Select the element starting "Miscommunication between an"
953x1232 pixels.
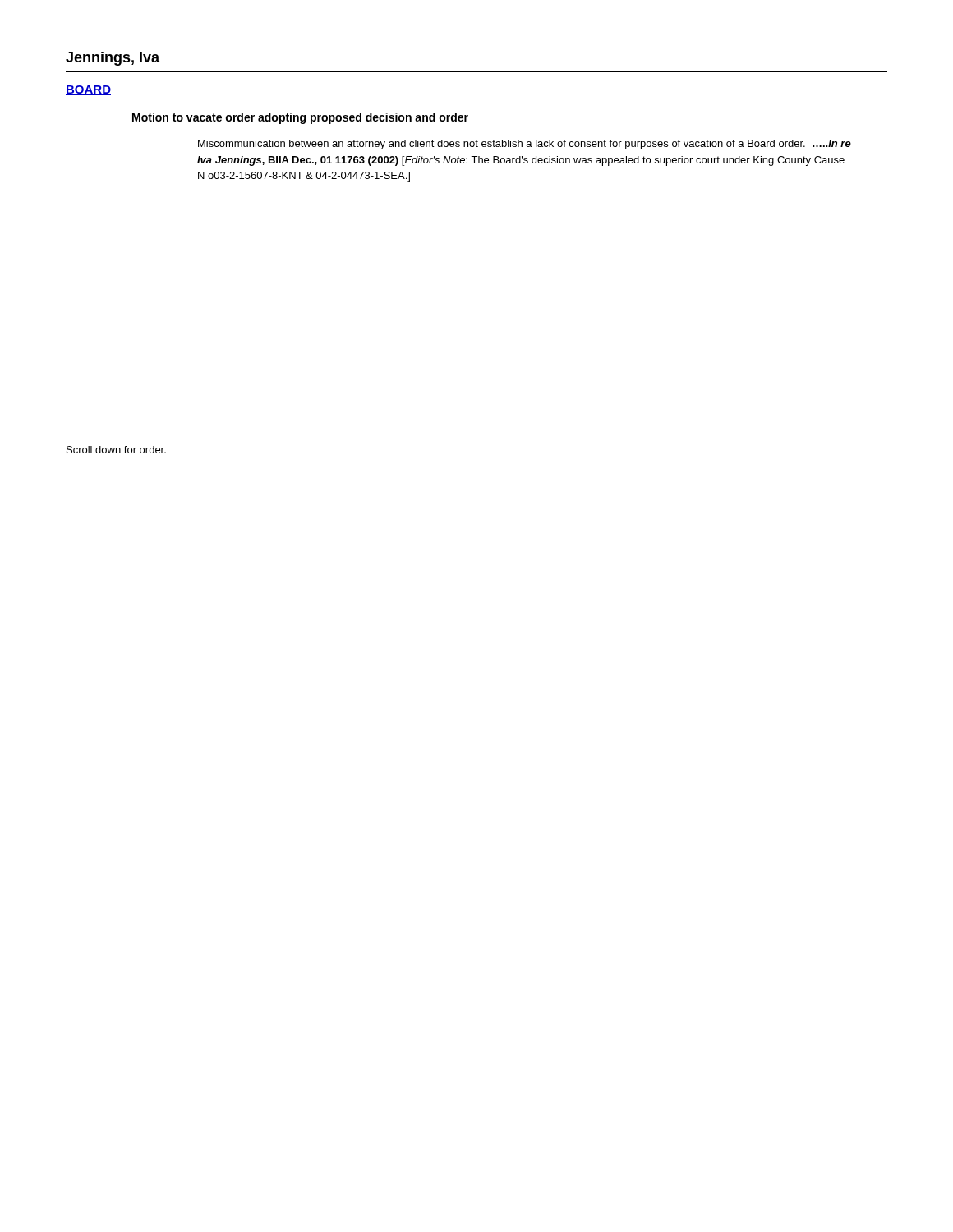tap(524, 159)
